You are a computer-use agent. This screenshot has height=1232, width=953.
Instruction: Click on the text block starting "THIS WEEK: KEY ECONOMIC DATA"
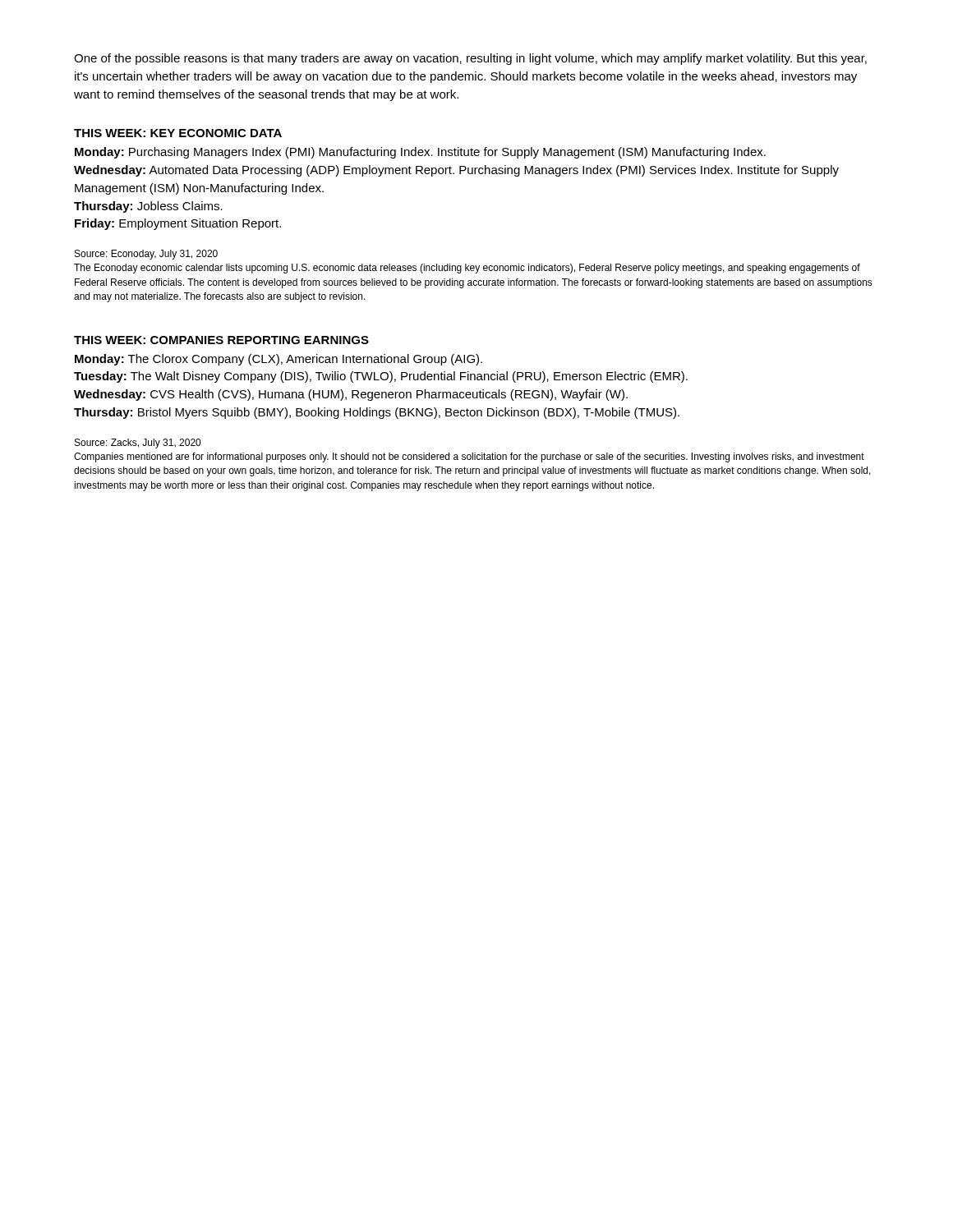(178, 133)
